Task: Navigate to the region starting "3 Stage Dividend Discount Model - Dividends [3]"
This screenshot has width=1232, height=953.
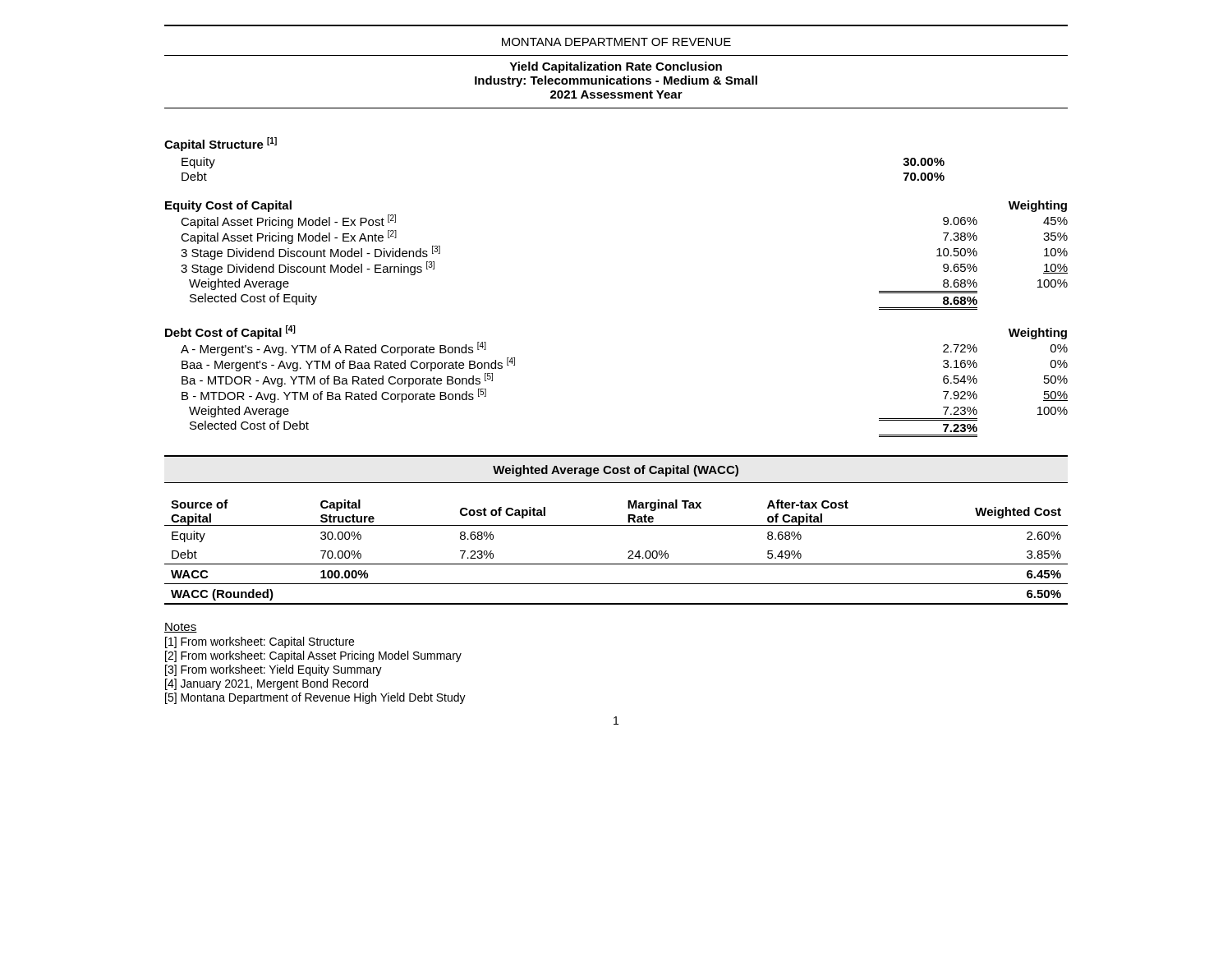Action: (311, 253)
